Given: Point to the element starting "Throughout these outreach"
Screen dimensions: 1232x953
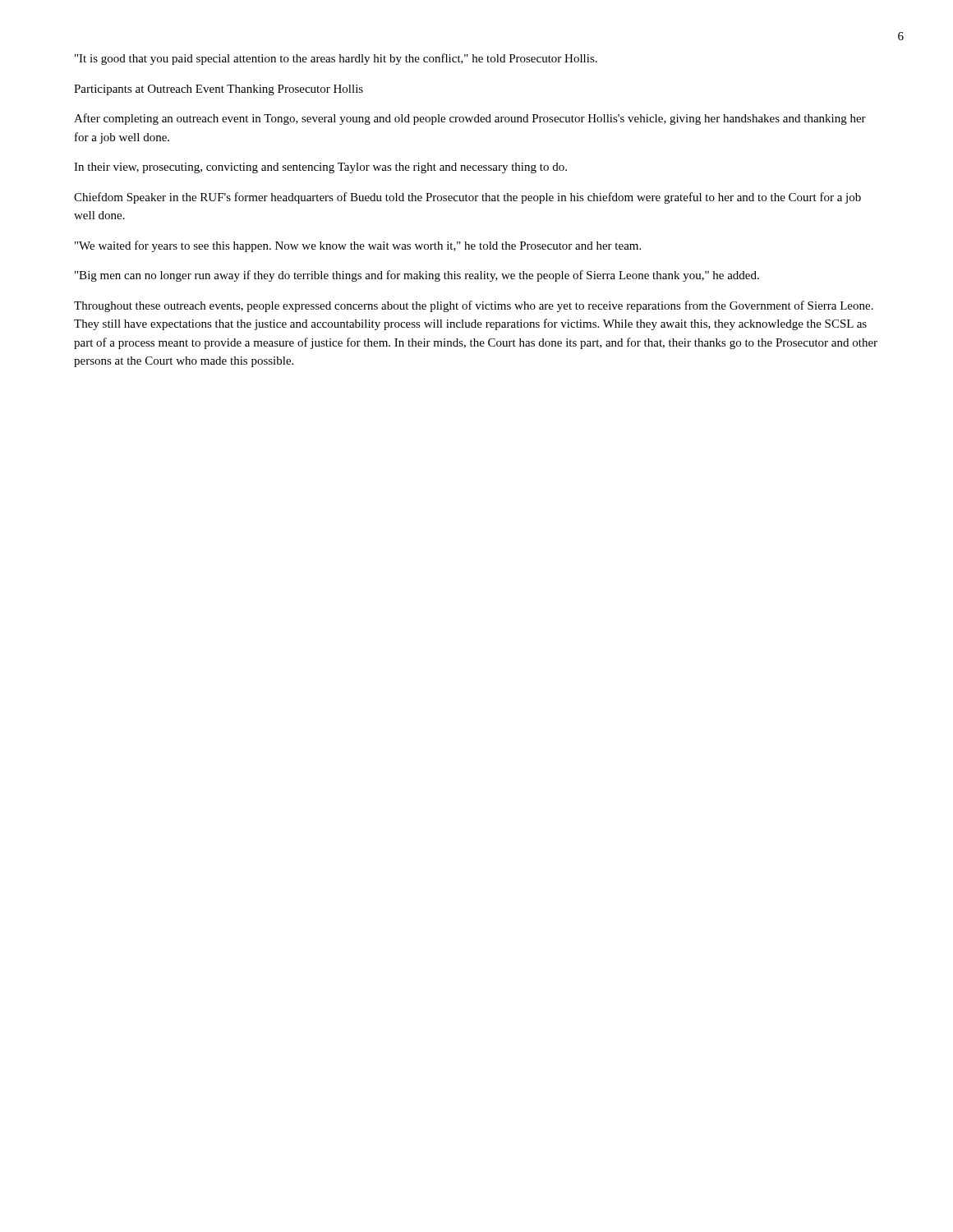Looking at the screenshot, I should tap(476, 333).
